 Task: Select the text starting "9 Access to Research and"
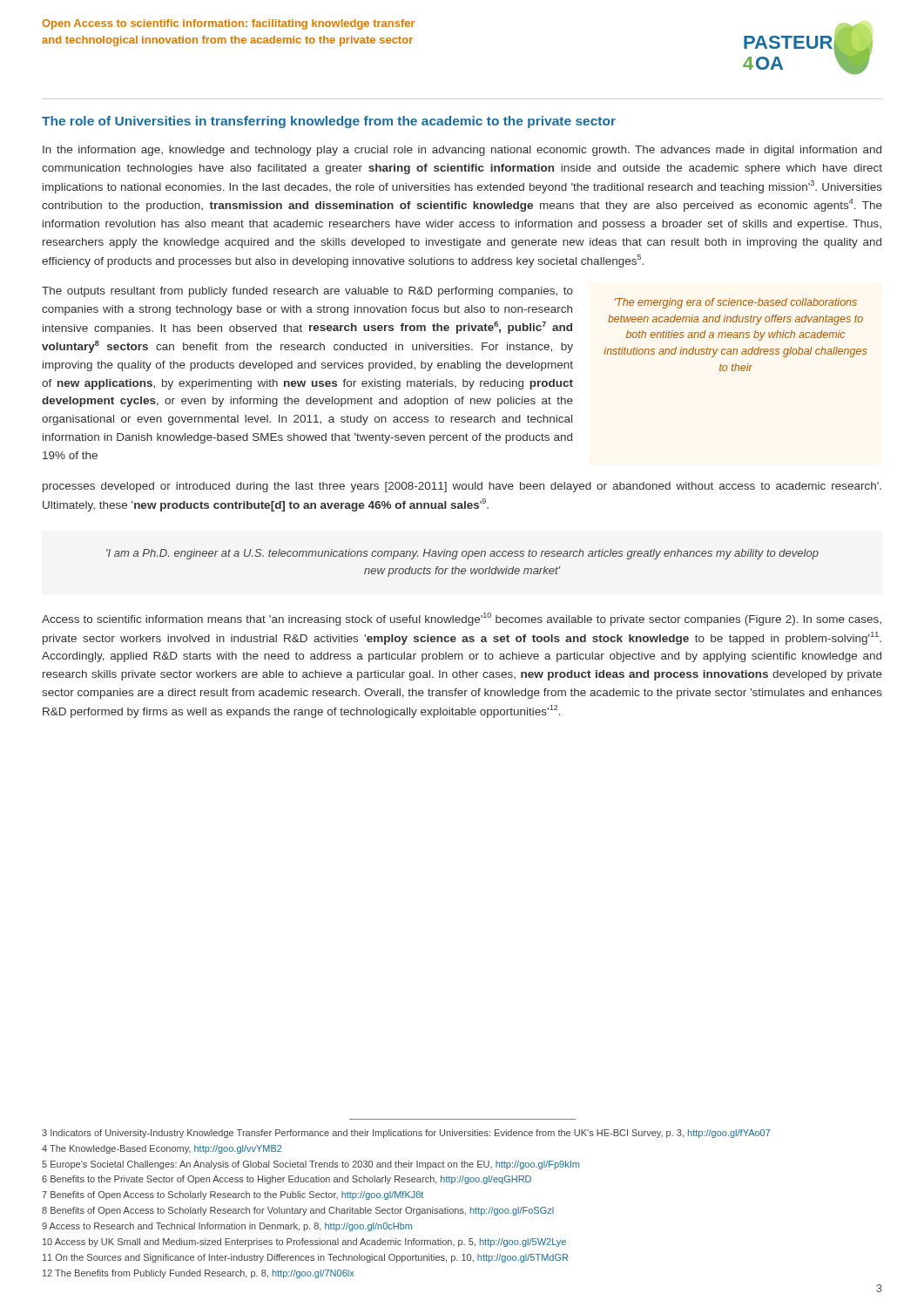pos(227,1226)
